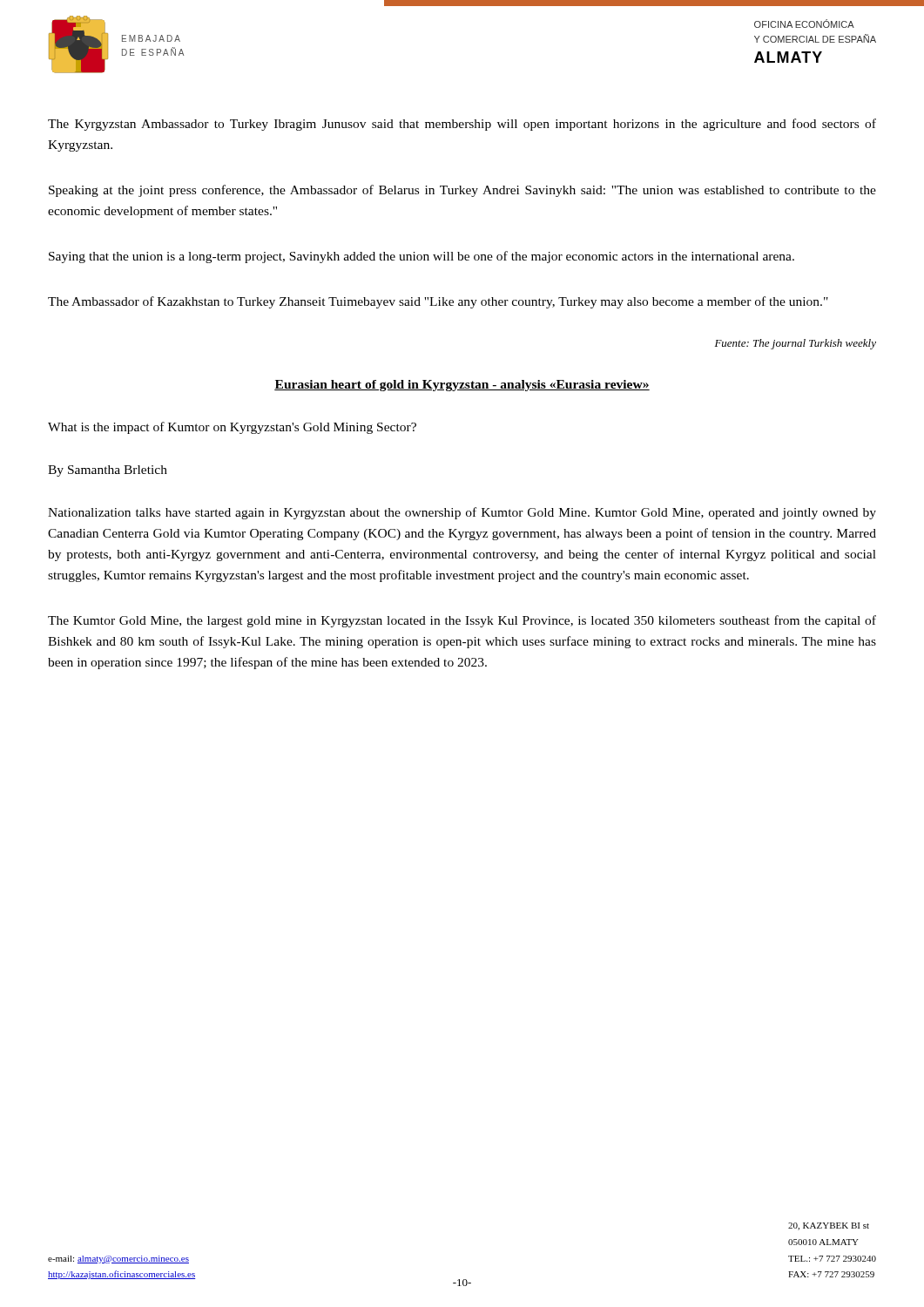Find the text block with the text "Saying that the union is"
The width and height of the screenshot is (924, 1307).
[421, 256]
